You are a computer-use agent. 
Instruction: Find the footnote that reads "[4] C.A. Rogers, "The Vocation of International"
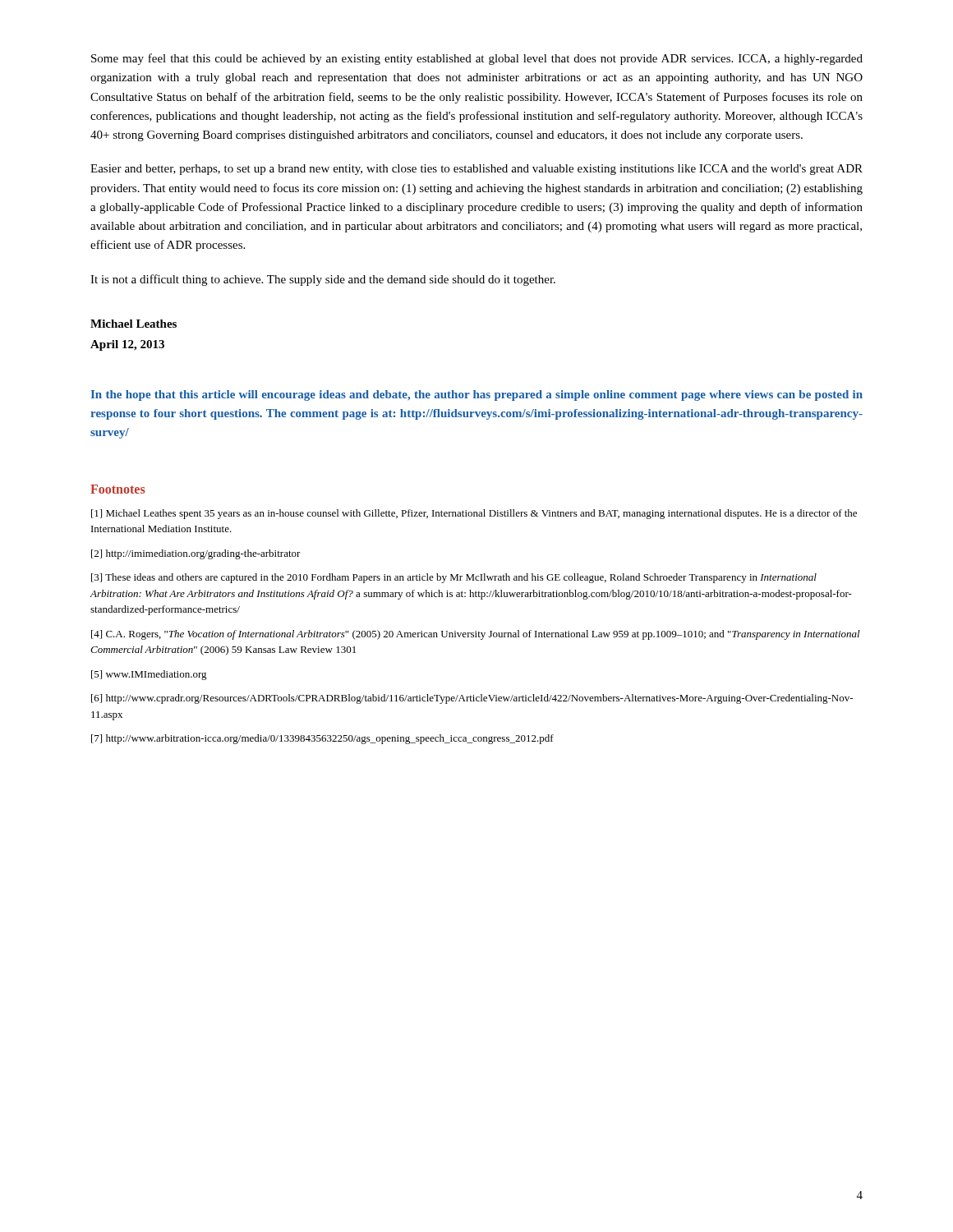(x=475, y=641)
